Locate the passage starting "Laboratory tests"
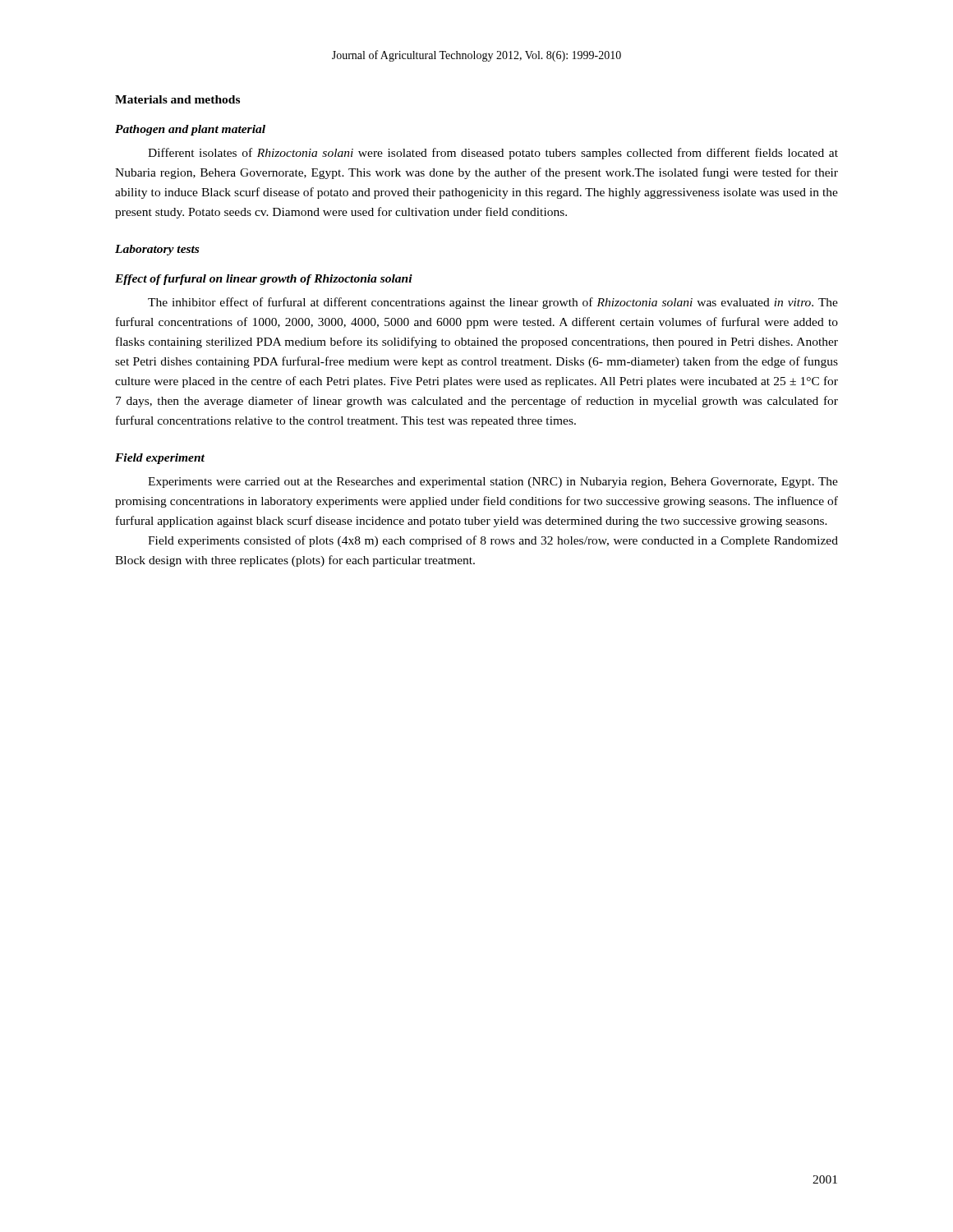Screen dimensions: 1232x953 pos(157,248)
